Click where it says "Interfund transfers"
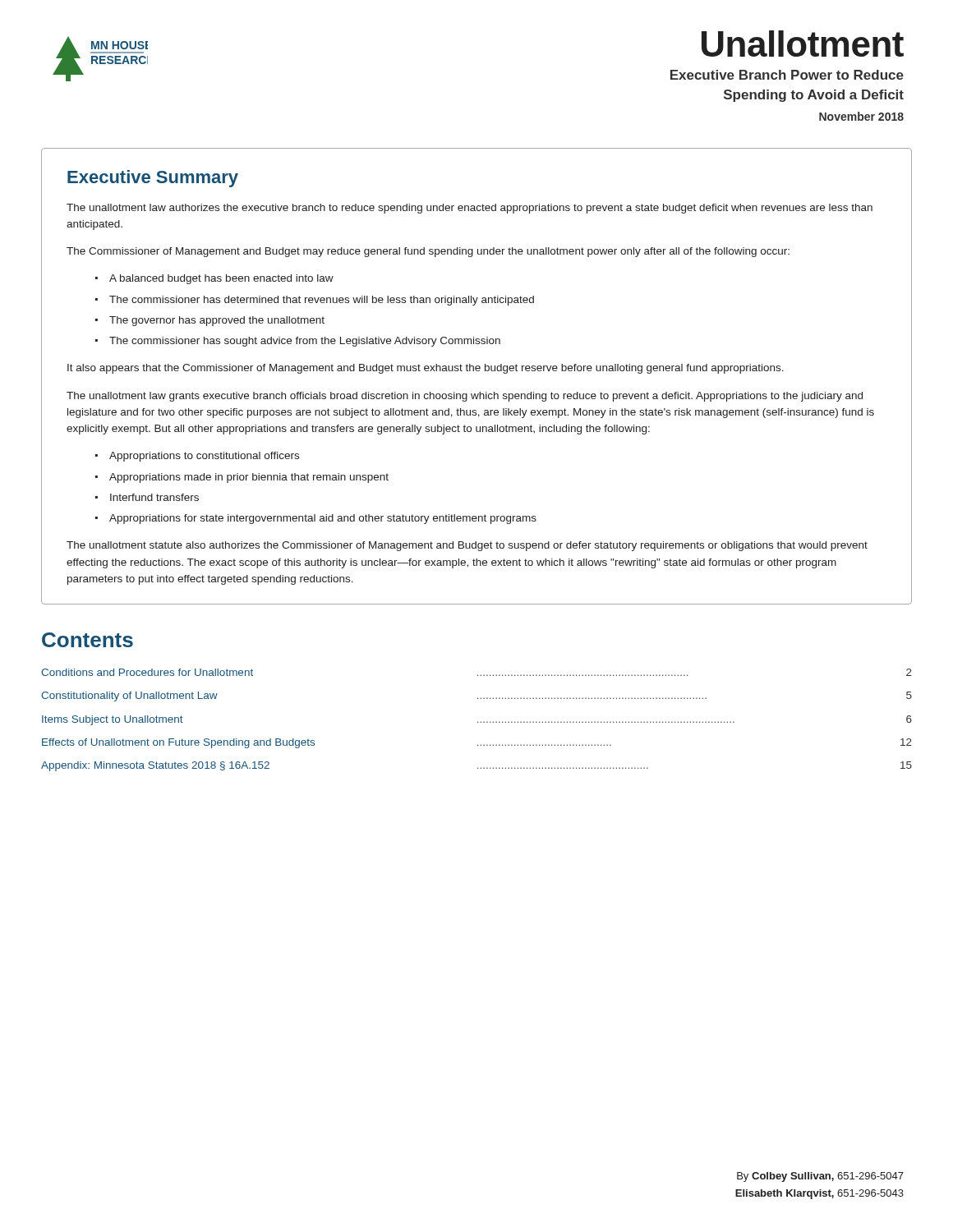The width and height of the screenshot is (953, 1232). pyautogui.click(x=154, y=497)
